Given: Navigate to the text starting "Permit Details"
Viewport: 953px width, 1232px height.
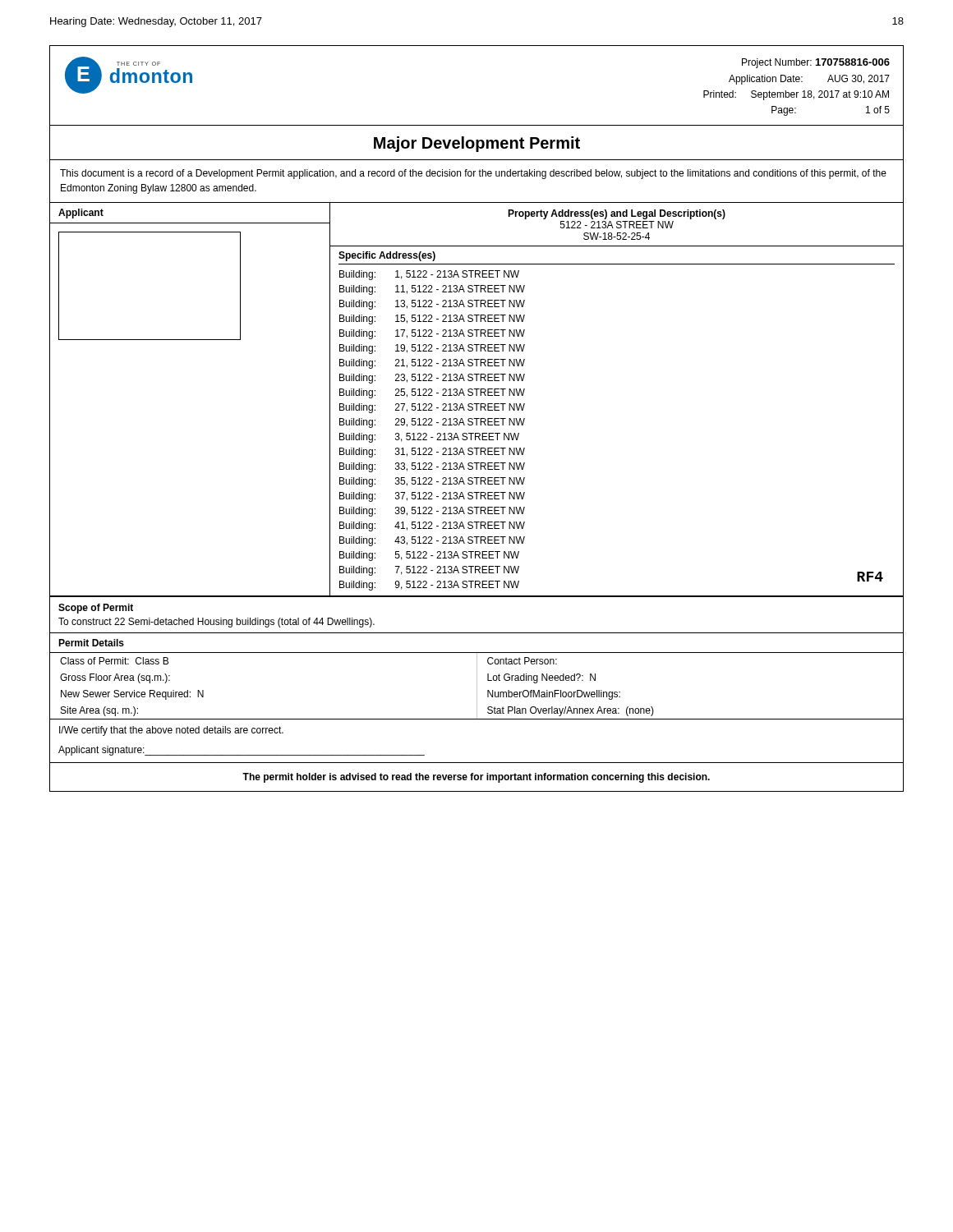Looking at the screenshot, I should tap(91, 643).
